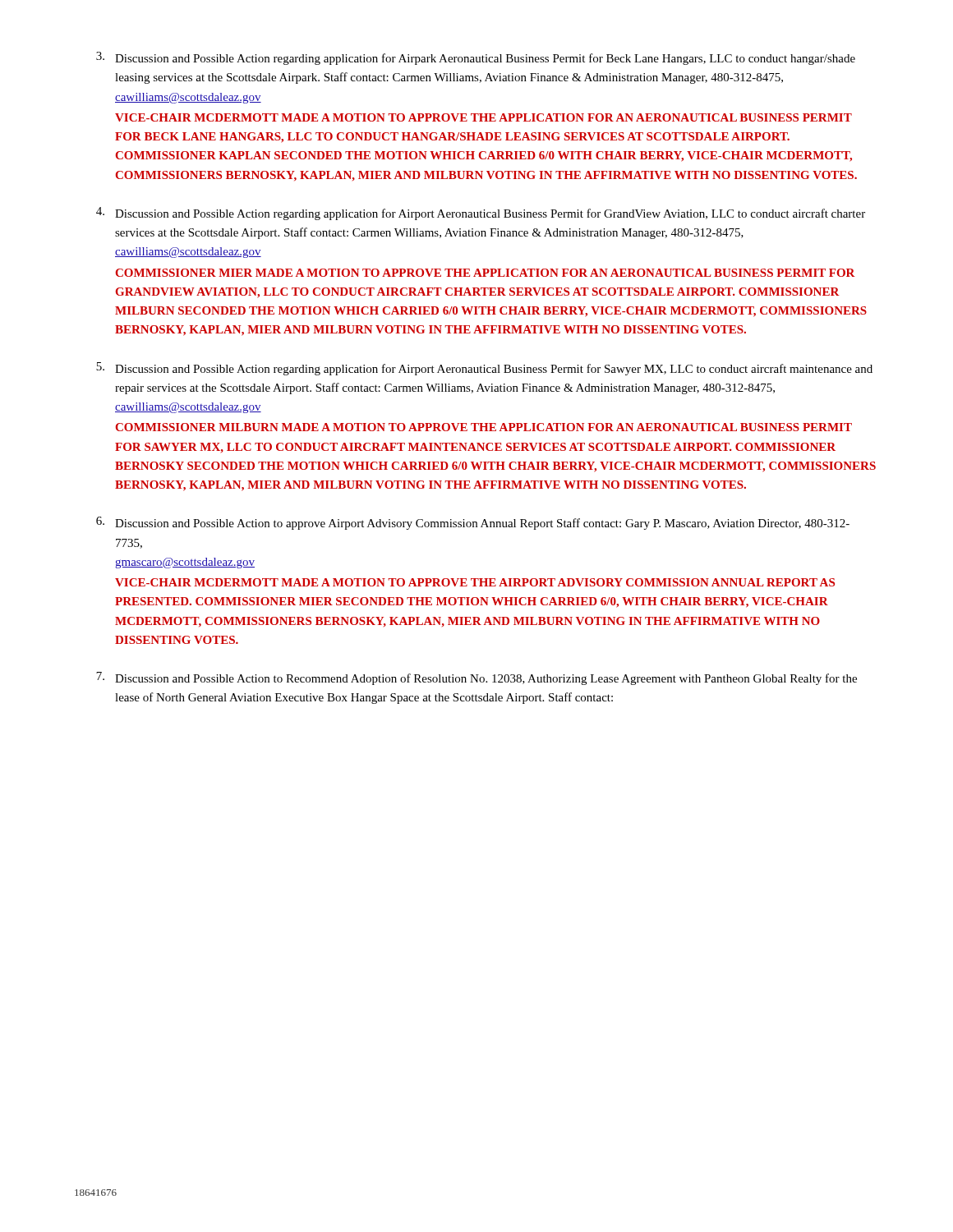This screenshot has width=953, height=1232.
Task: Locate the element starting "7. Discussion and"
Action: (x=476, y=689)
